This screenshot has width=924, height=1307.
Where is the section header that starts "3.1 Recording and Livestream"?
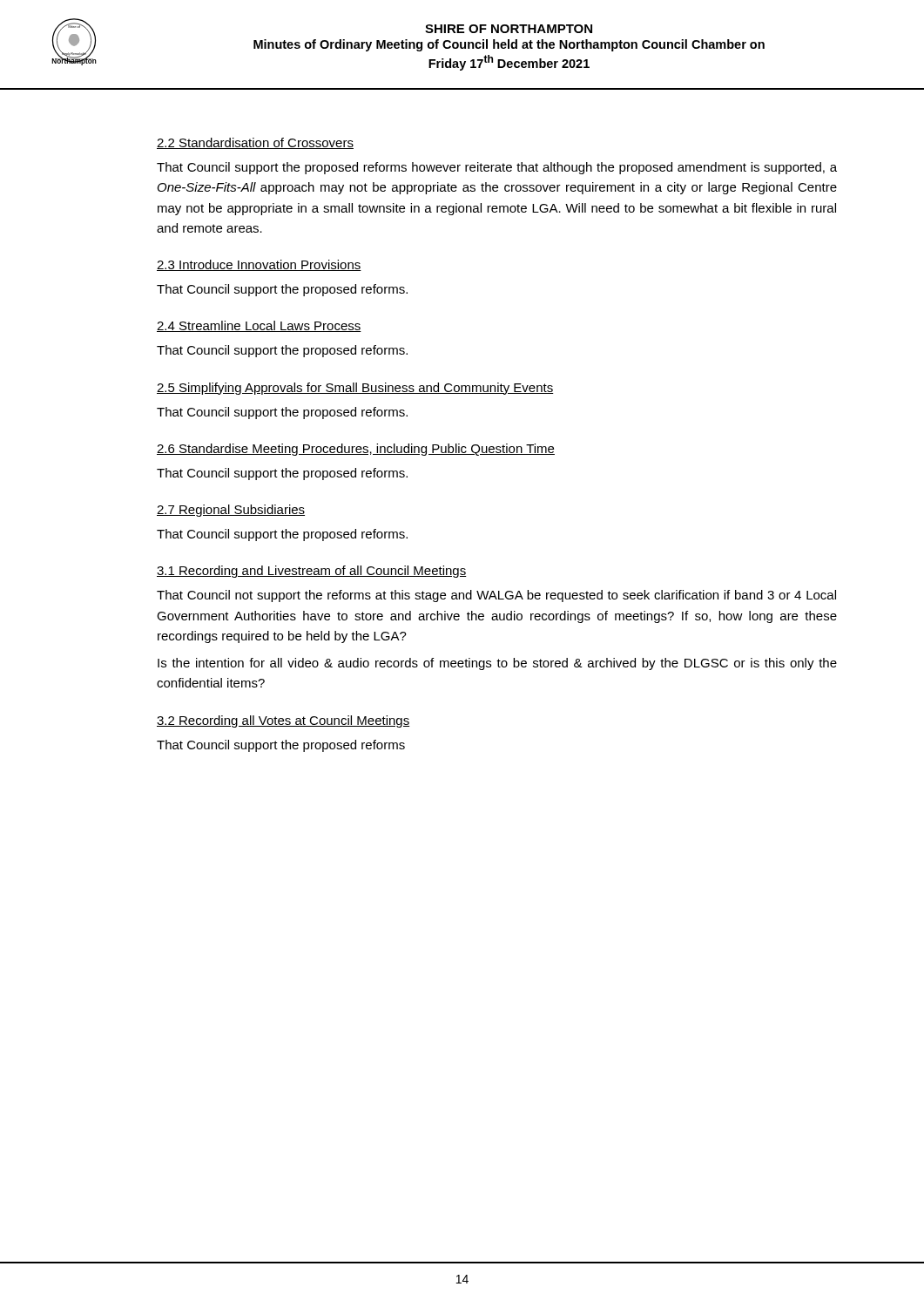(x=311, y=571)
